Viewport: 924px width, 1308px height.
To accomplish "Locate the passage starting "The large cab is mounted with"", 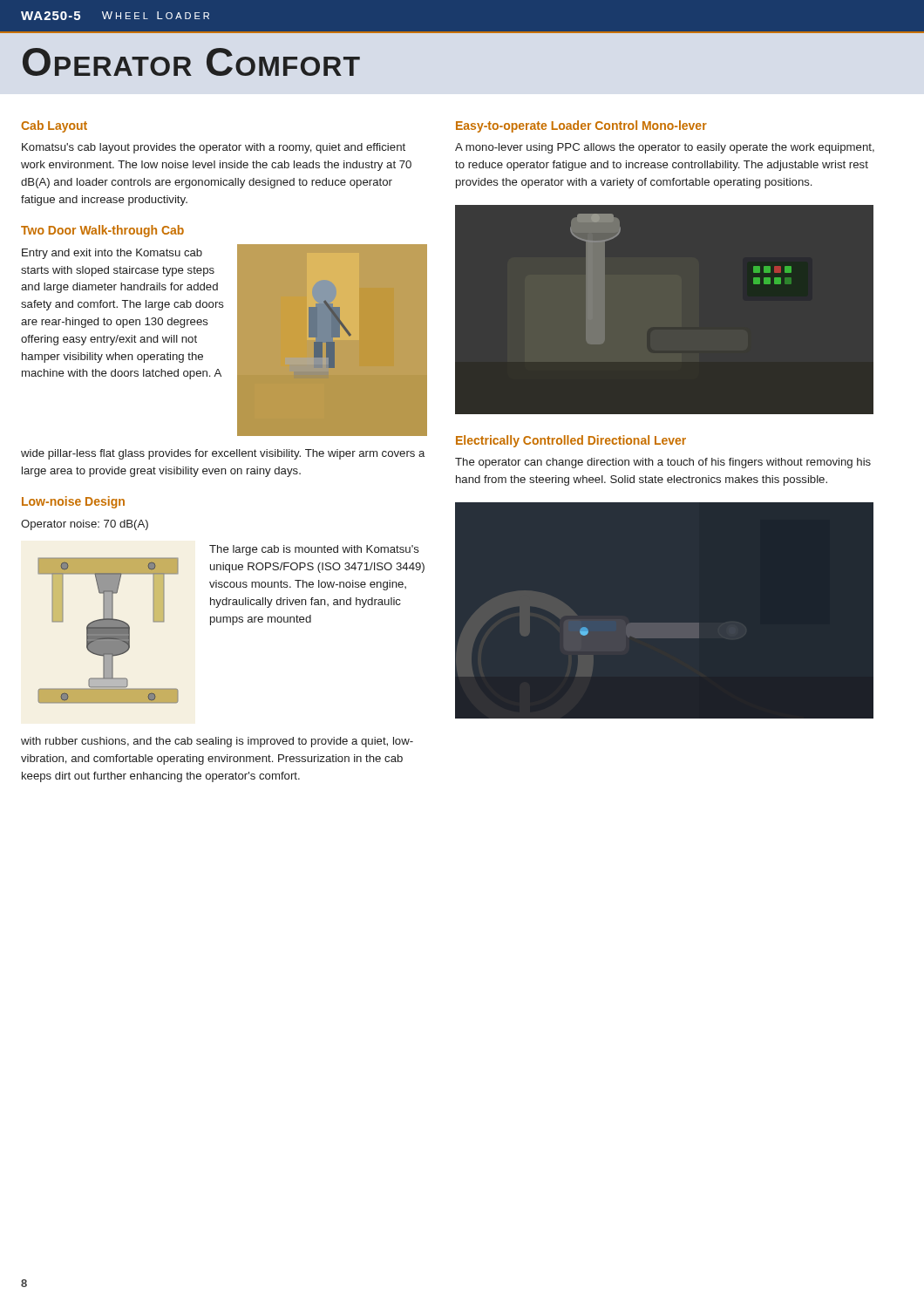I will tap(317, 584).
